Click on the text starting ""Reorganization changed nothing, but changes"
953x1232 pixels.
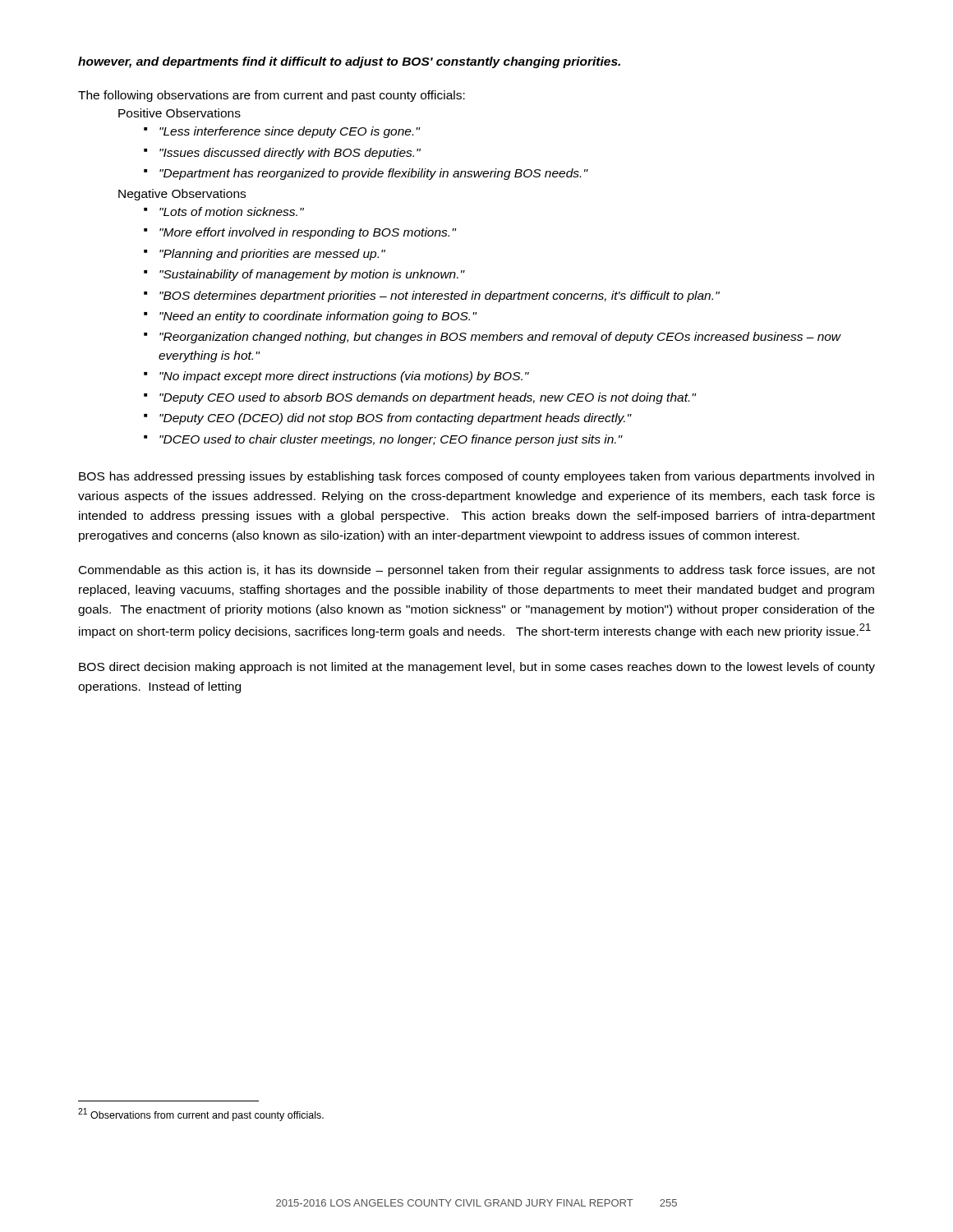(x=500, y=346)
